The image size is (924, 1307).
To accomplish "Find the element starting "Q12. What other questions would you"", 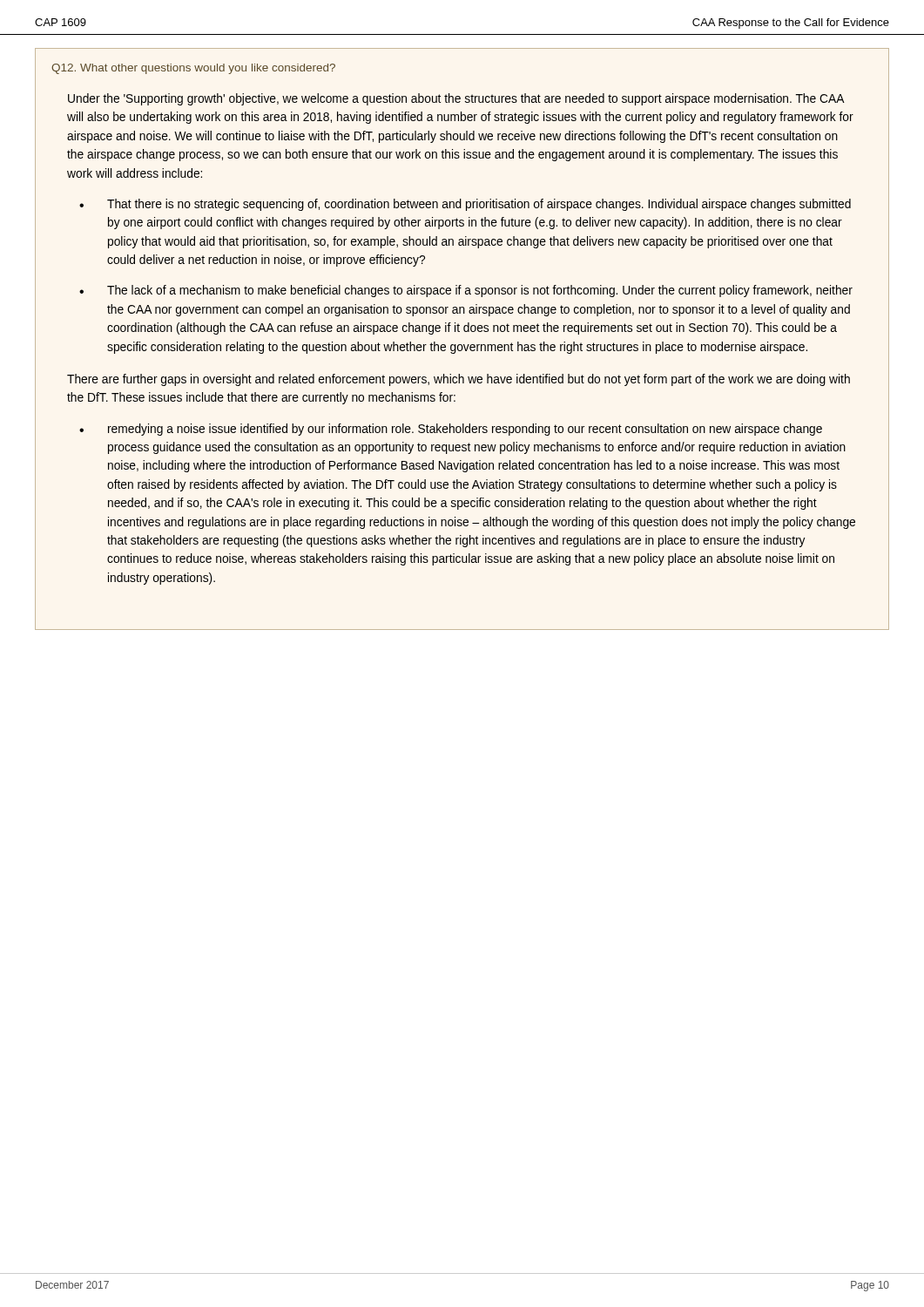I will tap(194, 68).
